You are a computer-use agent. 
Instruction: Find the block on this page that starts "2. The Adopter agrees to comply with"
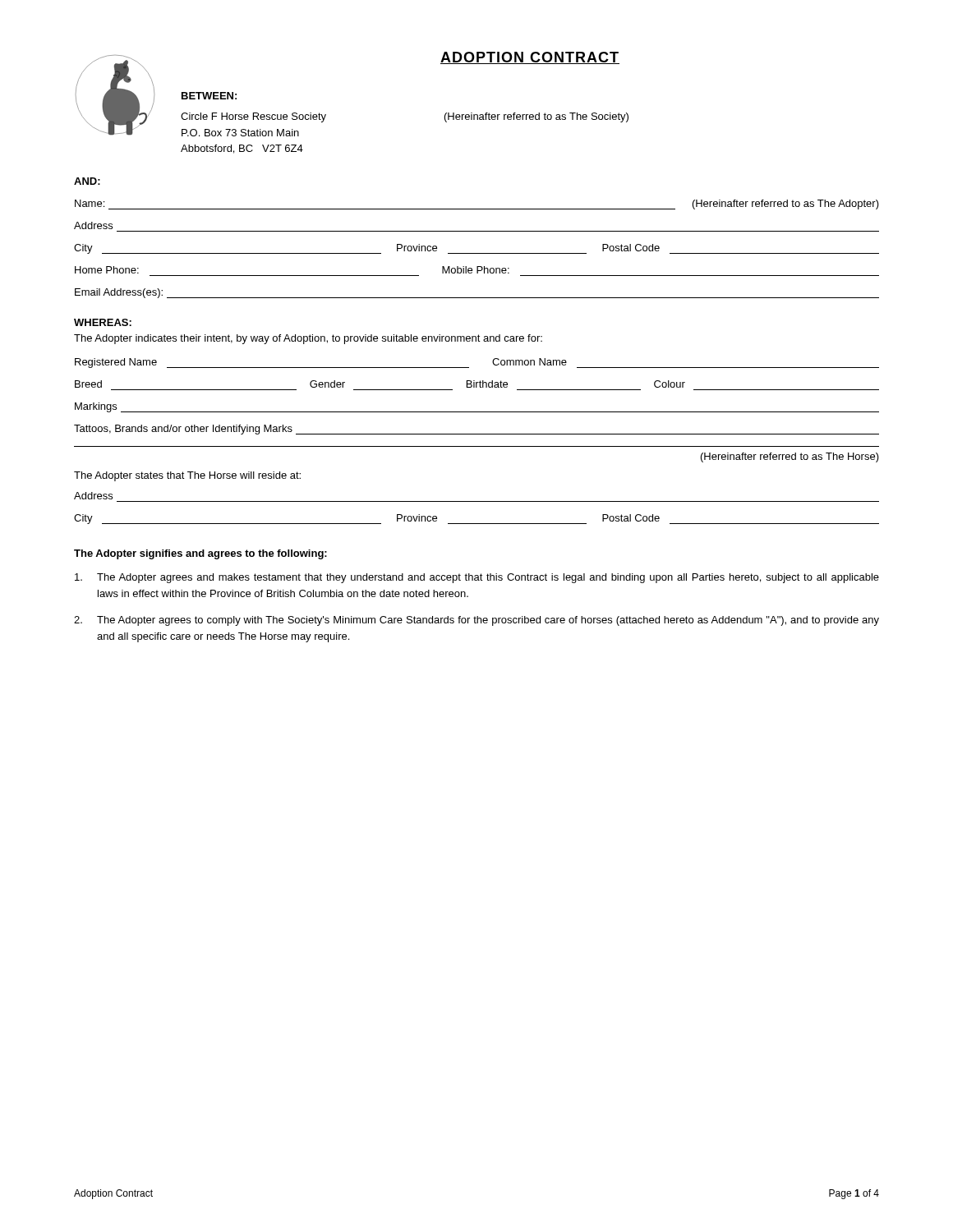[476, 628]
